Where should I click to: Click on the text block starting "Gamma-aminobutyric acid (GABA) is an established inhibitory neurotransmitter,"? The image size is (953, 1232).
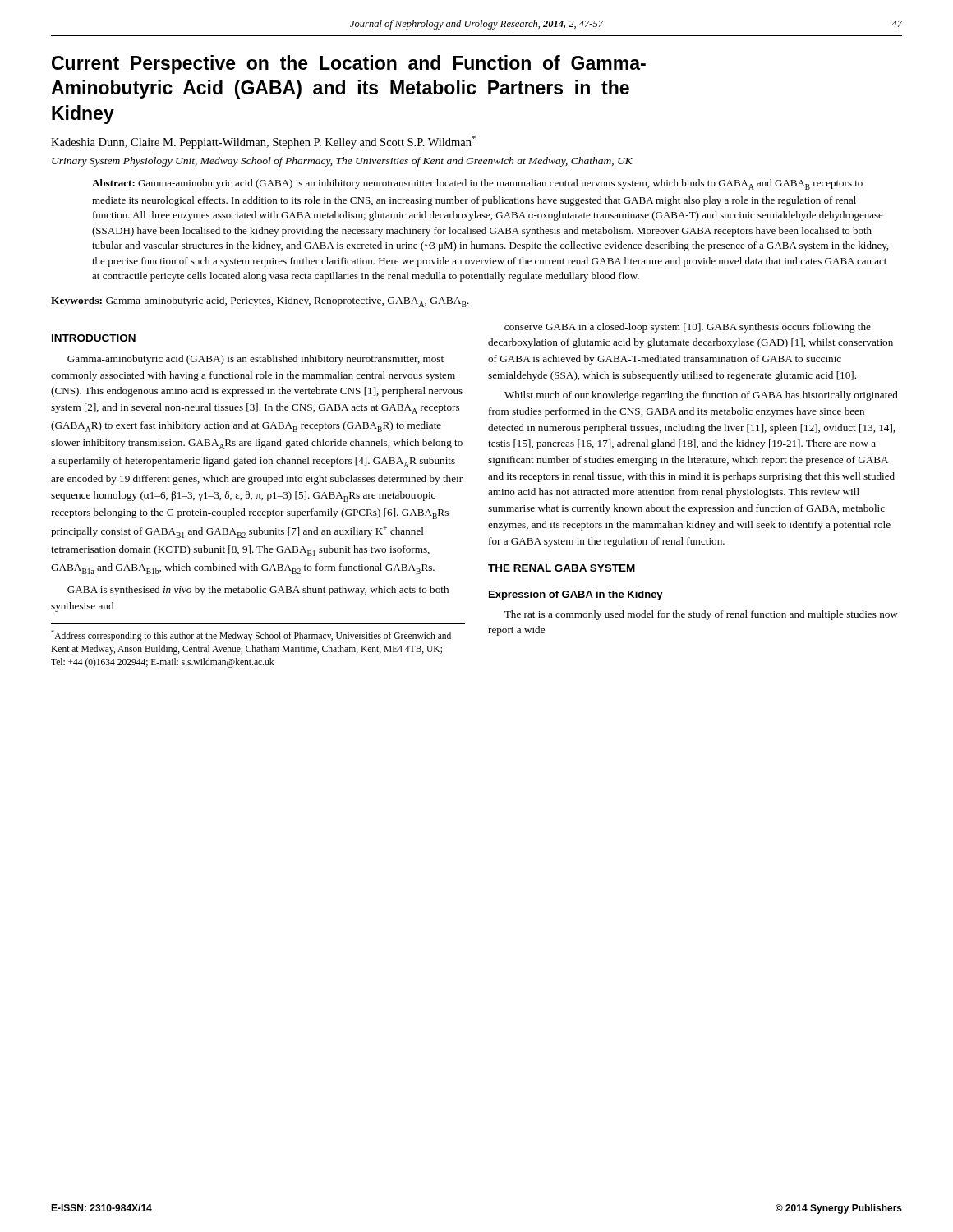258,482
